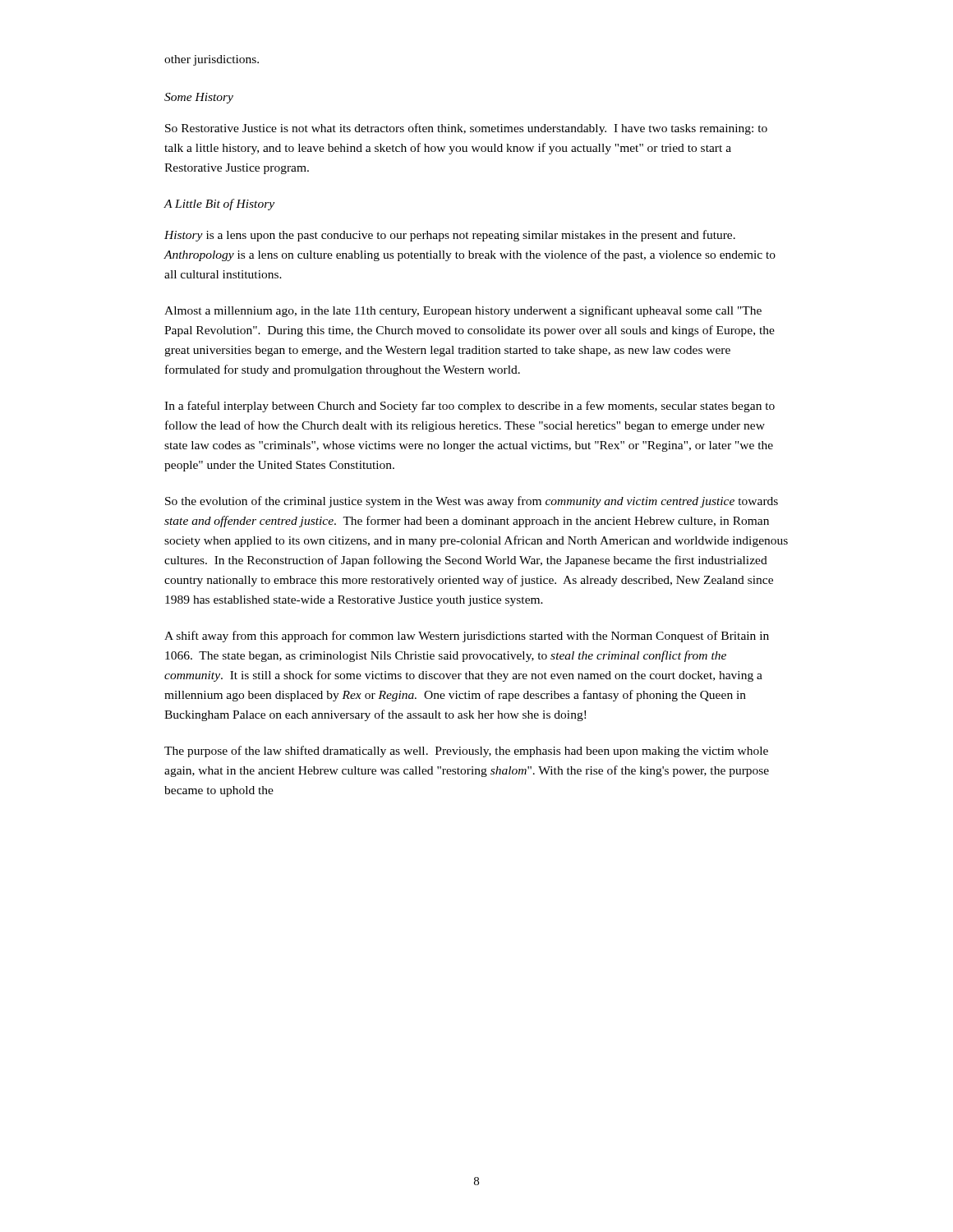This screenshot has height=1232, width=953.
Task: Select the text block starting "Some History"
Action: 199,97
